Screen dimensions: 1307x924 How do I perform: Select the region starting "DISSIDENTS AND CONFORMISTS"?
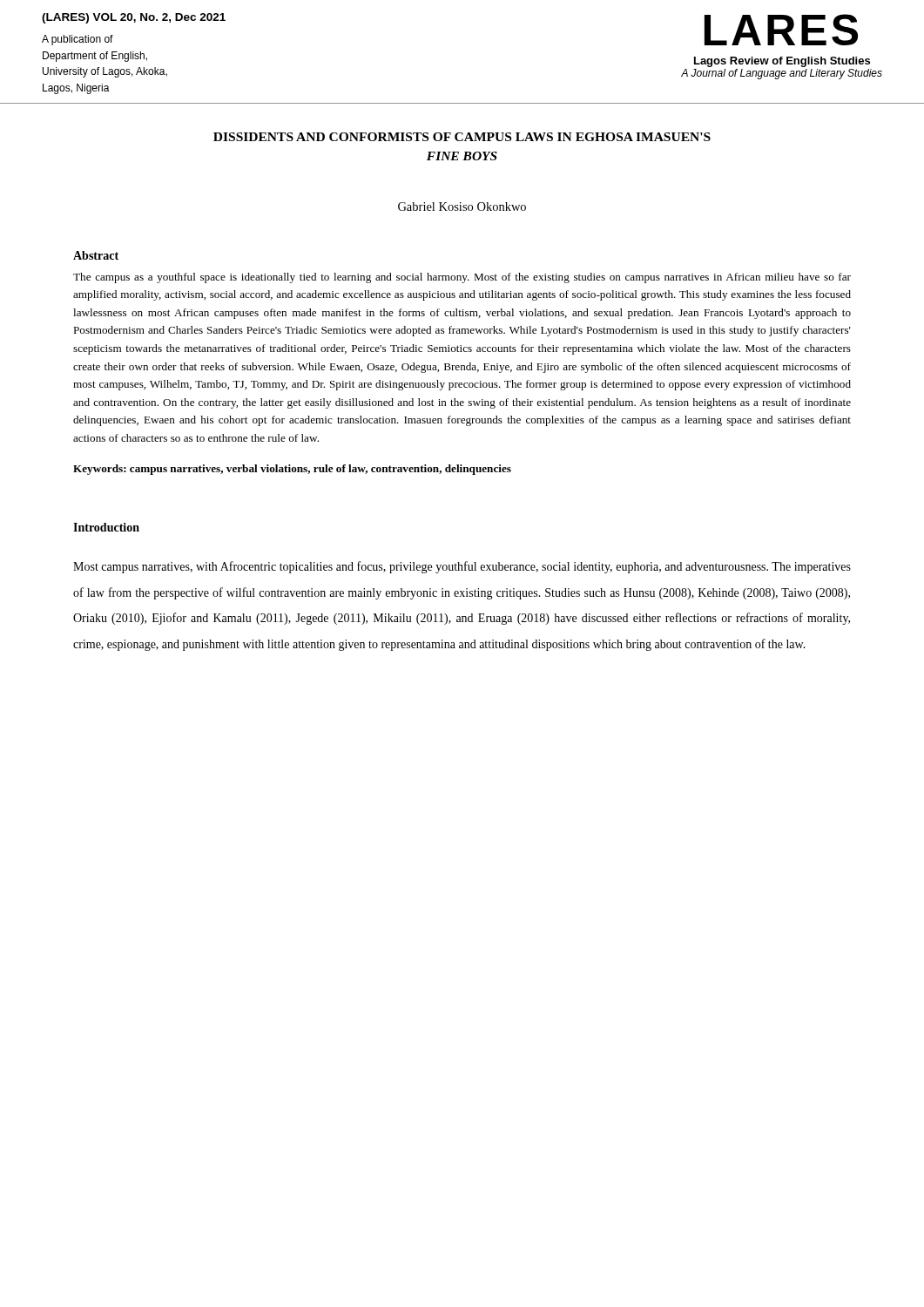462,146
